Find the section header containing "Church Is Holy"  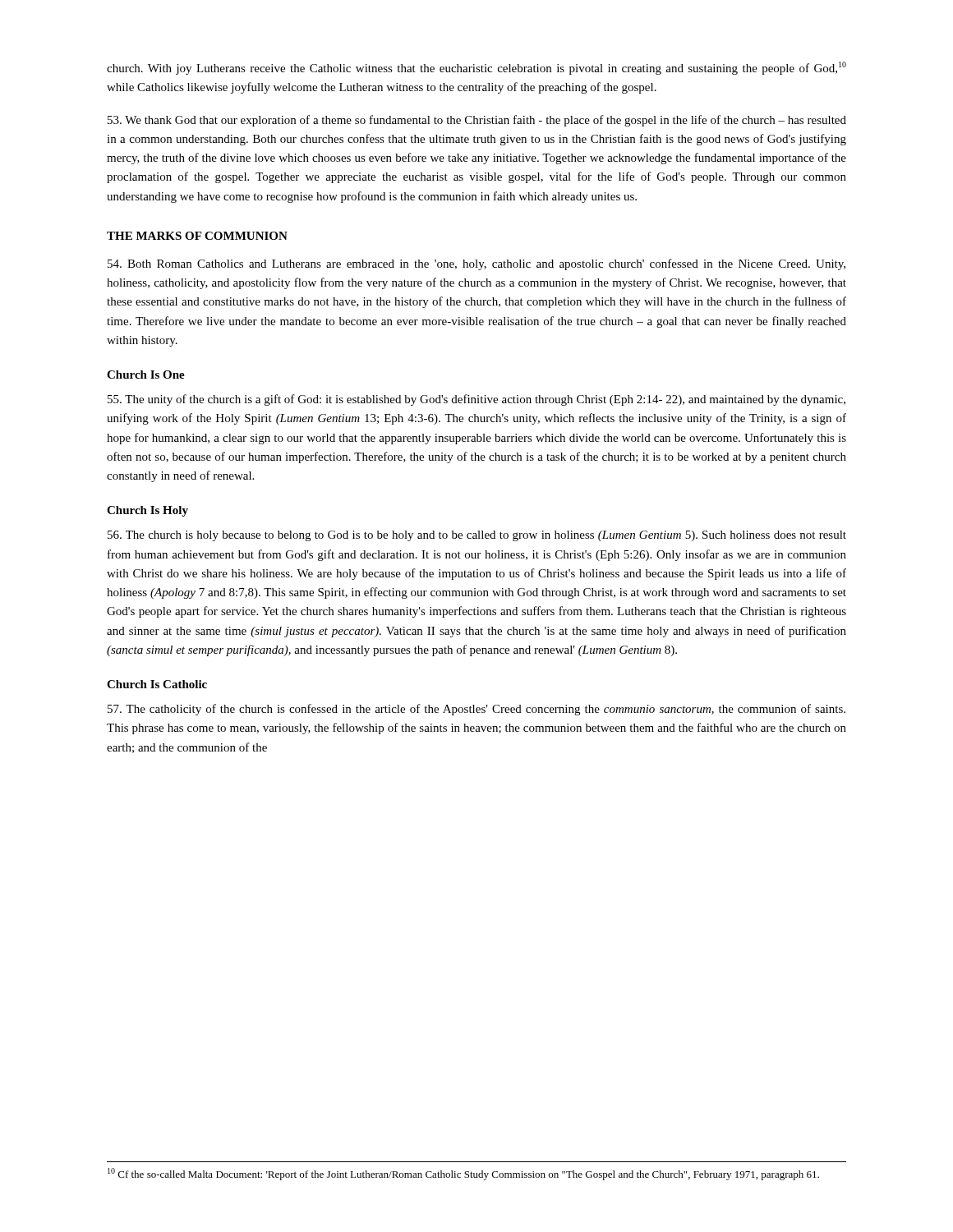tap(147, 510)
